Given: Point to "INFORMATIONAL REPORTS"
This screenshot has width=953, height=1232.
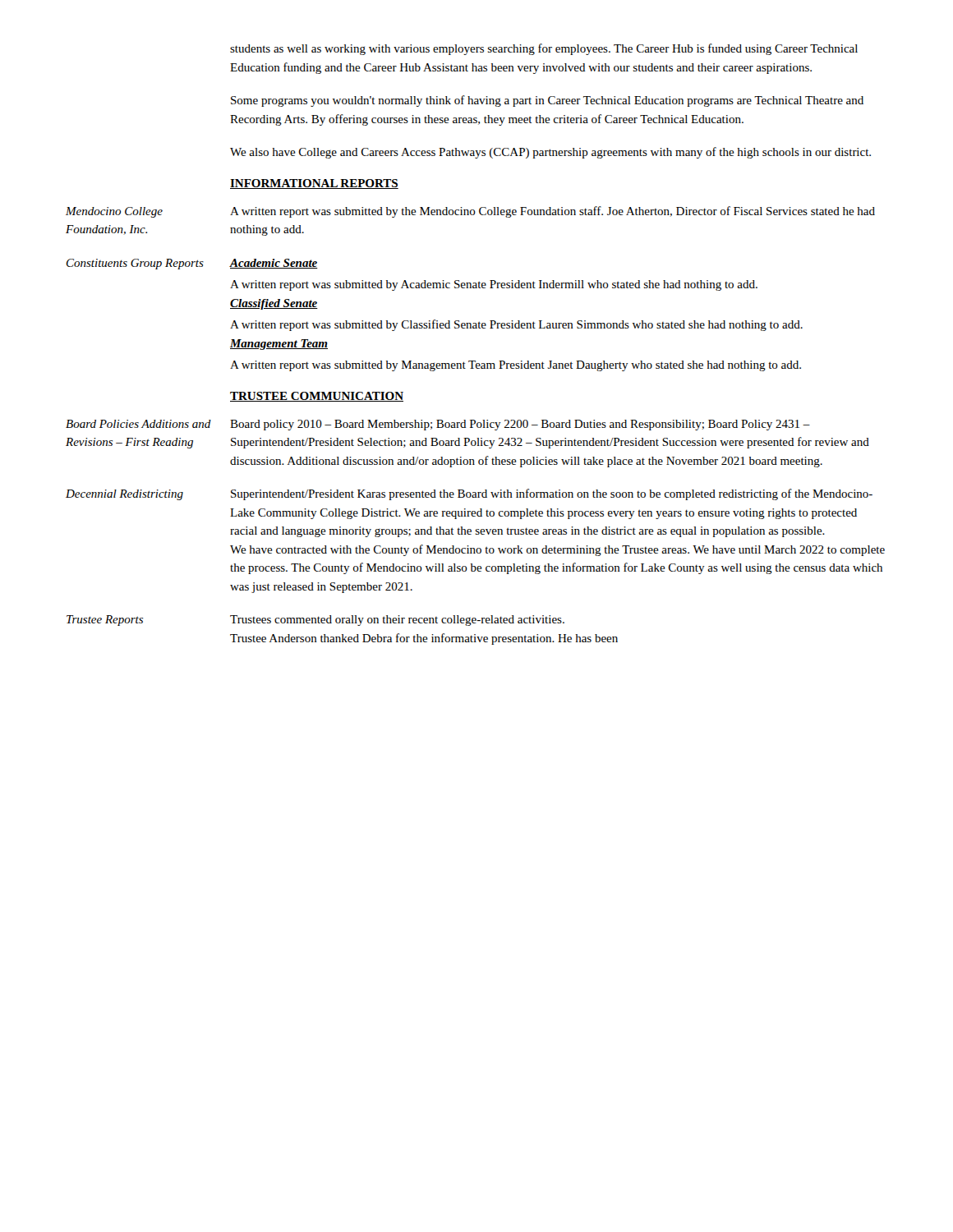Looking at the screenshot, I should tap(314, 183).
